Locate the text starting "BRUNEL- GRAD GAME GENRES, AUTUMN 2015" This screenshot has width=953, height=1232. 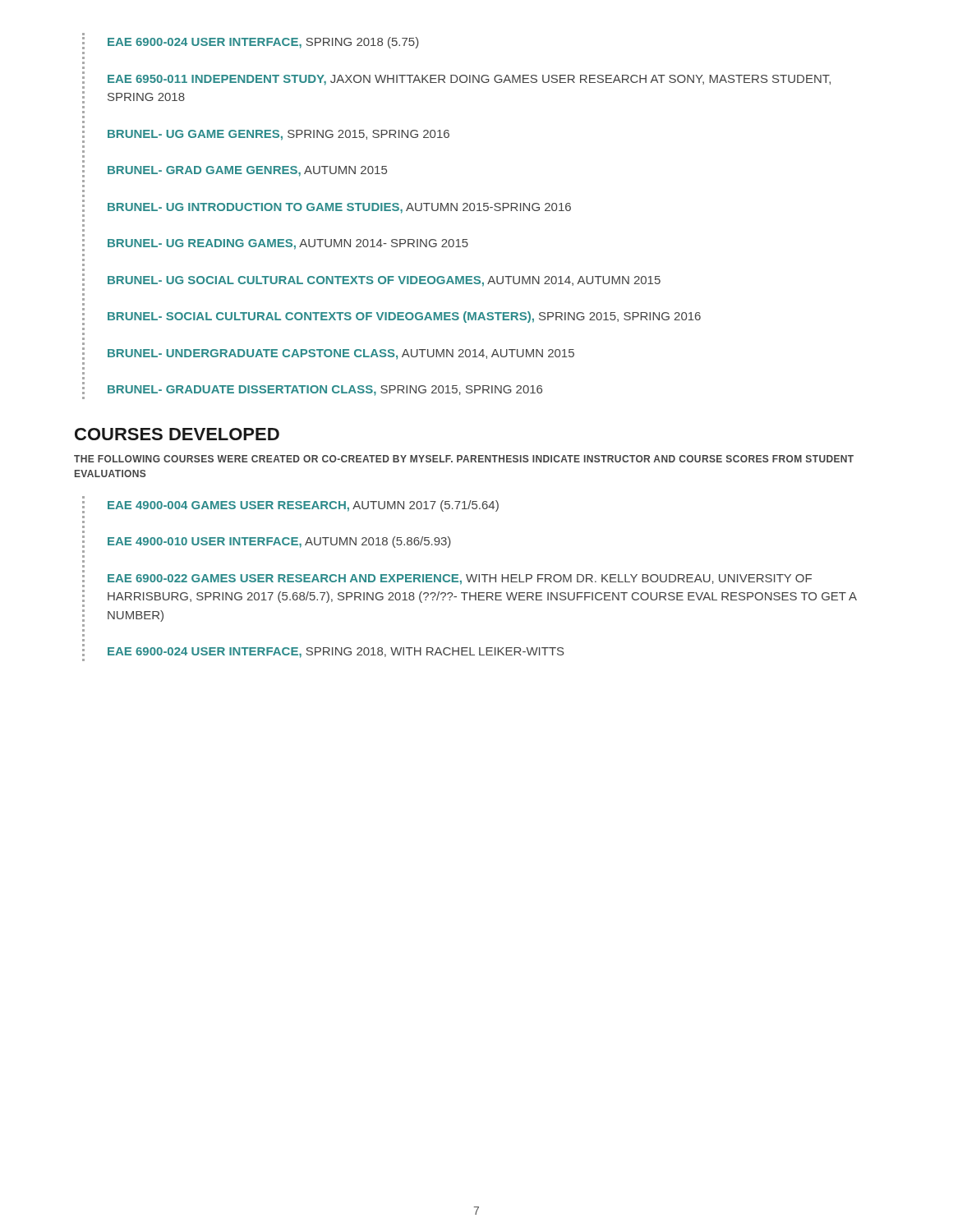(247, 170)
